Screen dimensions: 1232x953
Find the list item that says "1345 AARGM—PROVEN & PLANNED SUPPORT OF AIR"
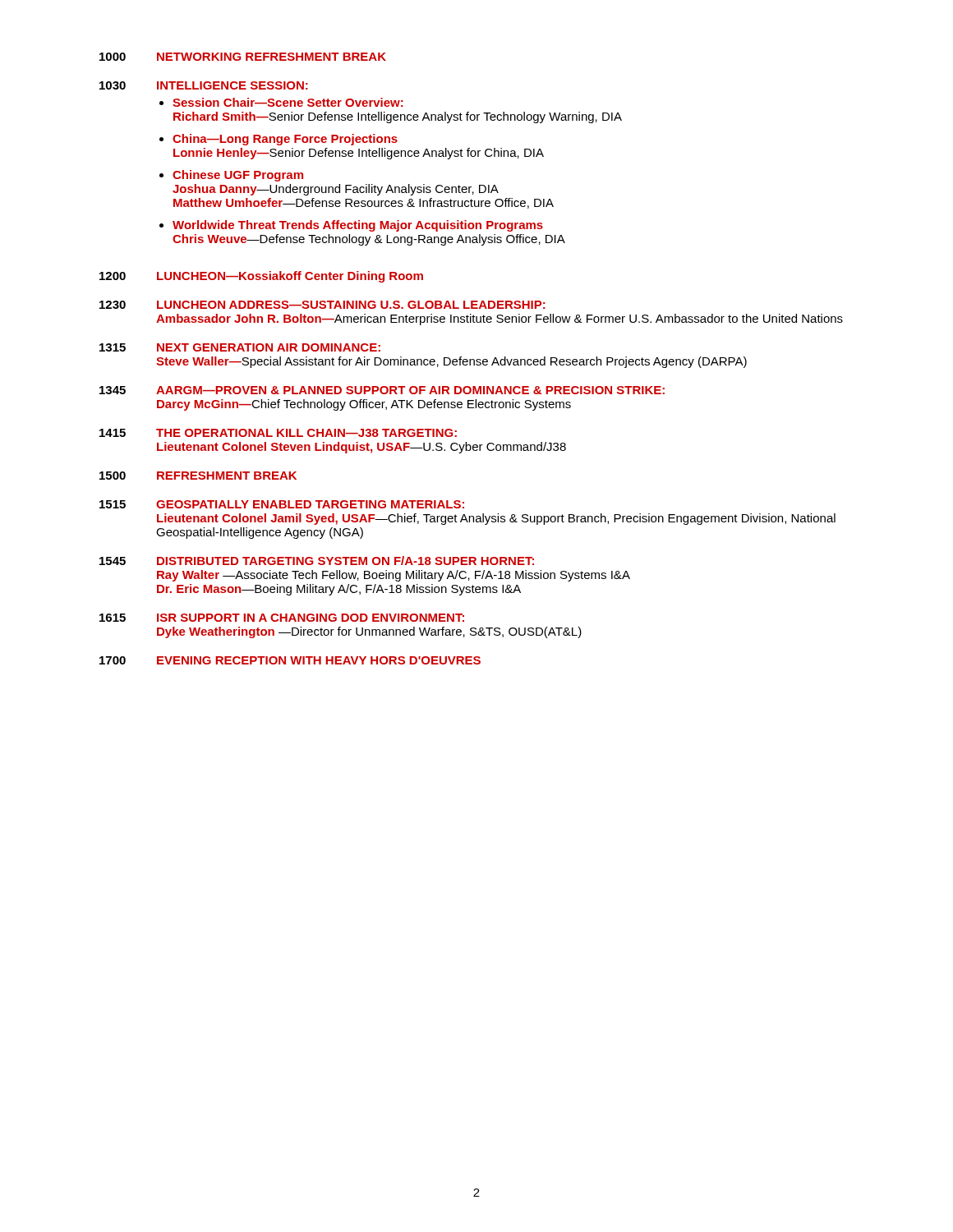click(476, 397)
